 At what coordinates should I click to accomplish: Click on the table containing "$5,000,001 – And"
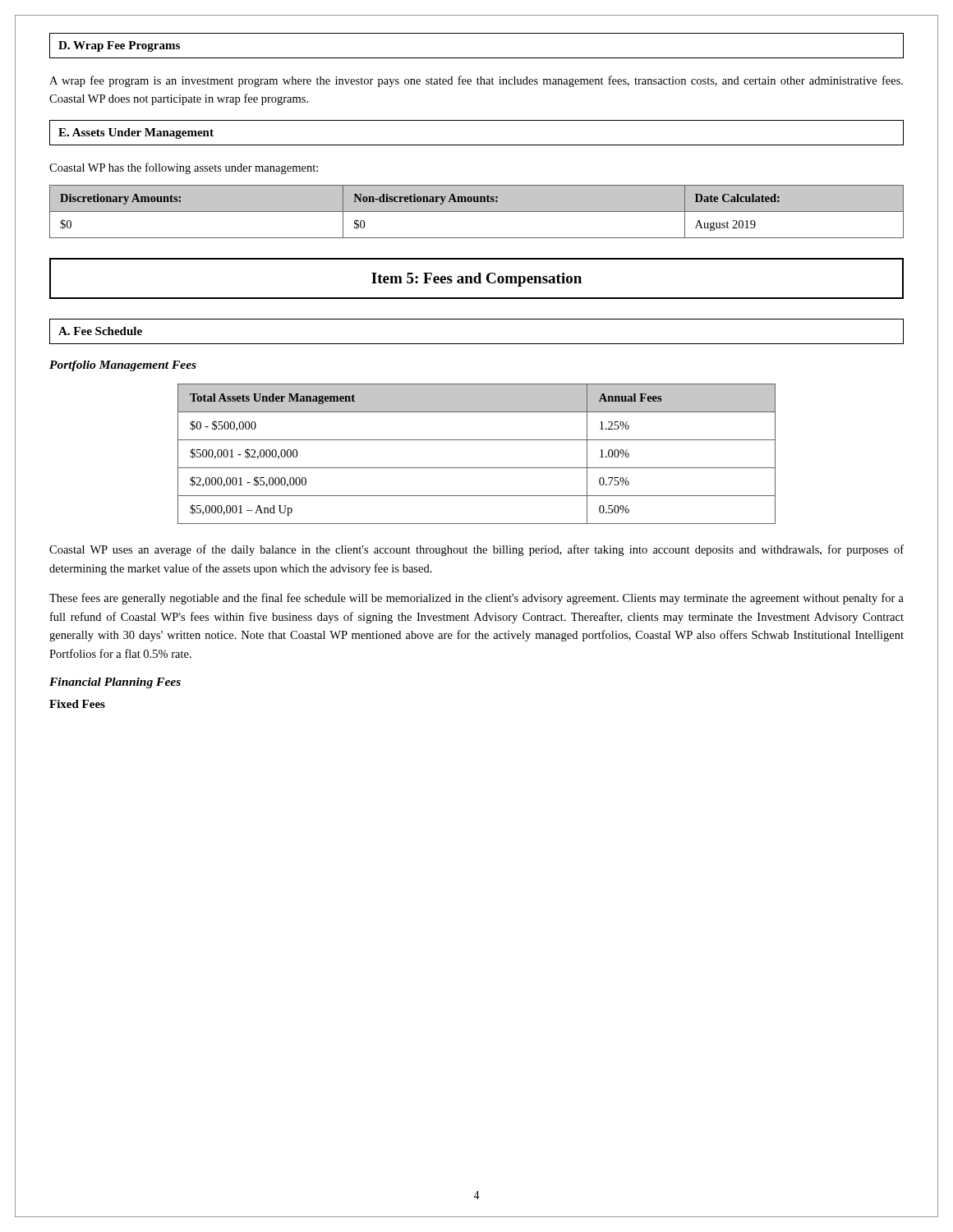(x=476, y=454)
